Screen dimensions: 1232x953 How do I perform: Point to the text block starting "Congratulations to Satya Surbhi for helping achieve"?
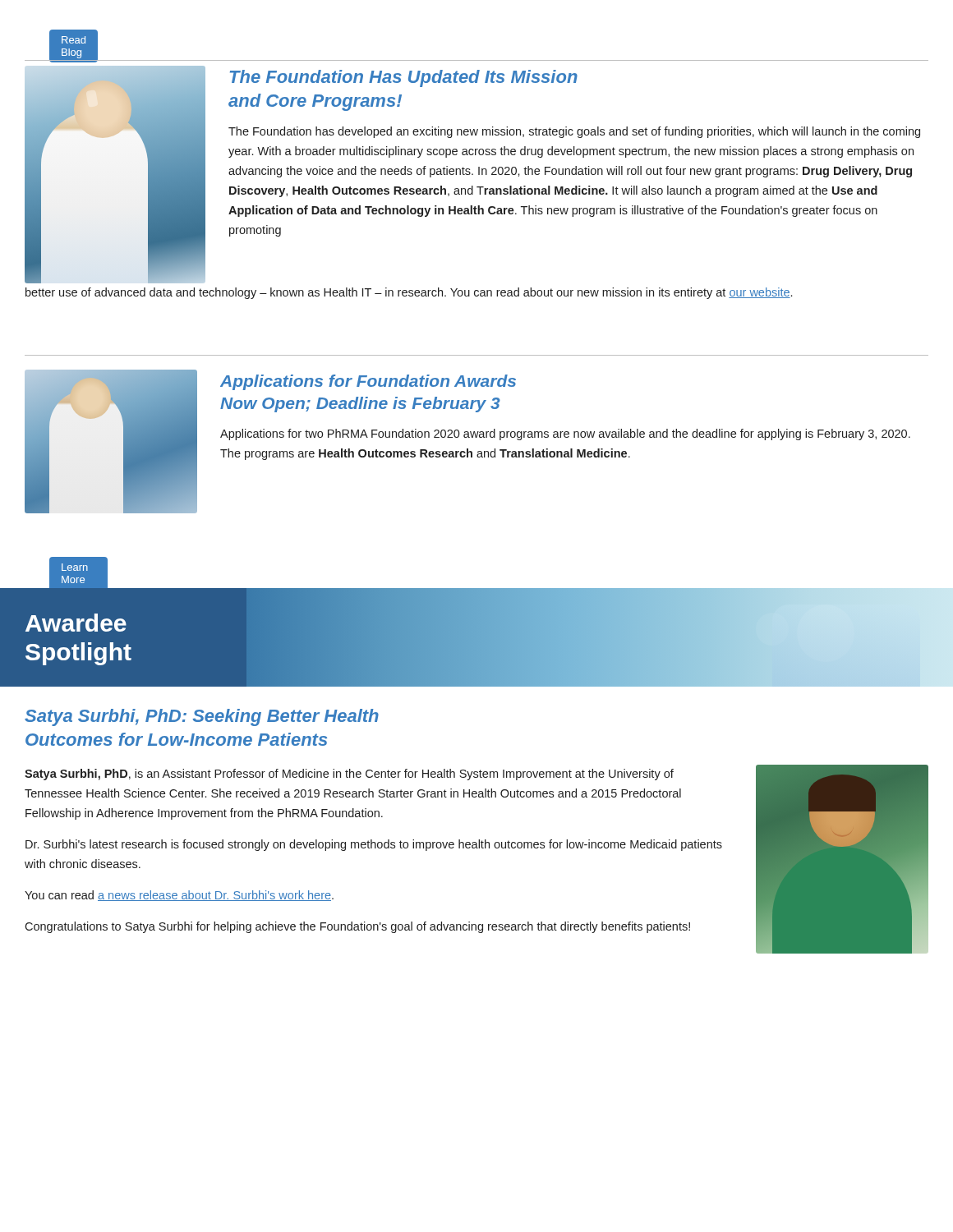pyautogui.click(x=358, y=926)
